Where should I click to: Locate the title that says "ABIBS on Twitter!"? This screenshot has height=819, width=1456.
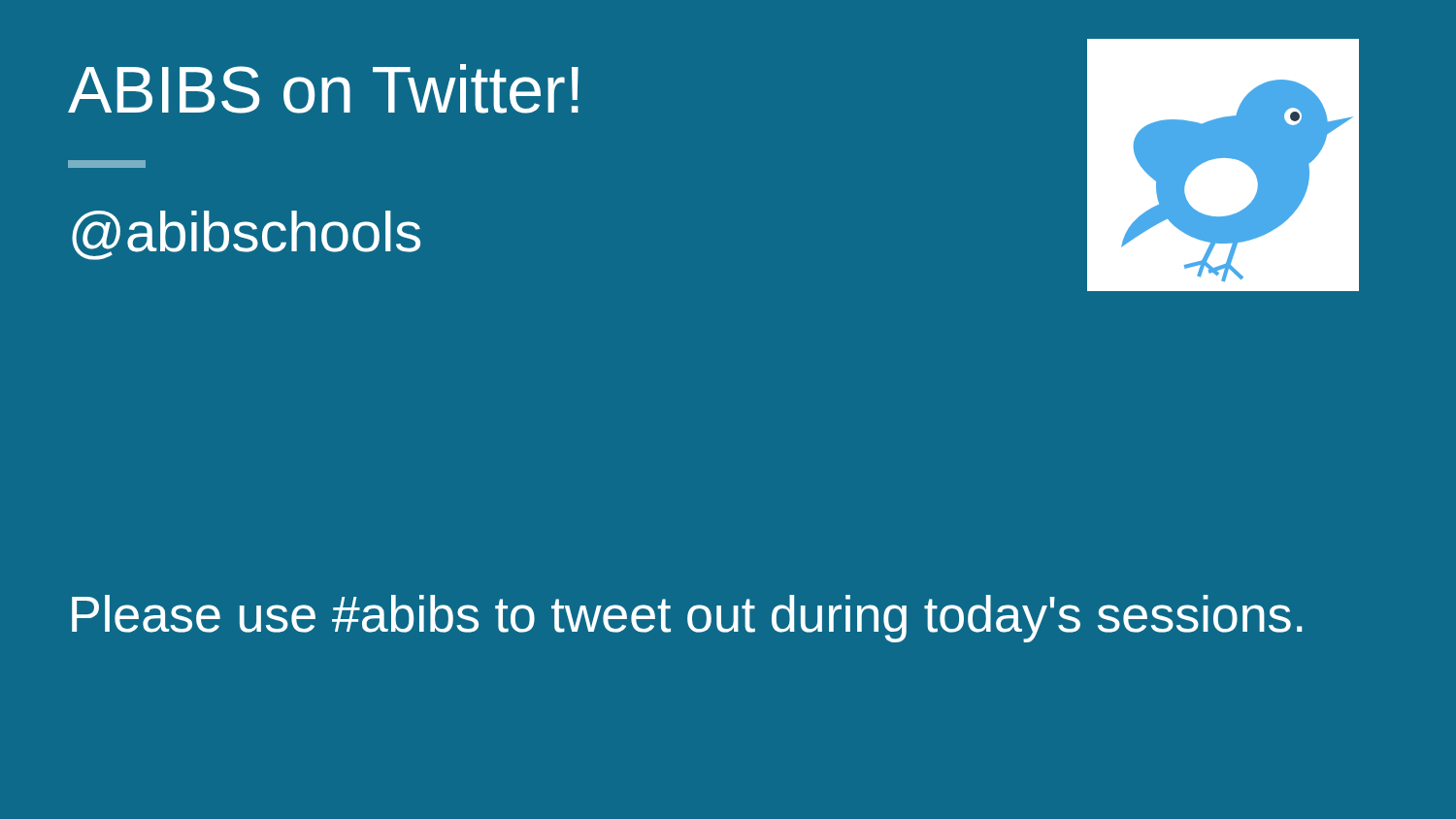pos(326,90)
